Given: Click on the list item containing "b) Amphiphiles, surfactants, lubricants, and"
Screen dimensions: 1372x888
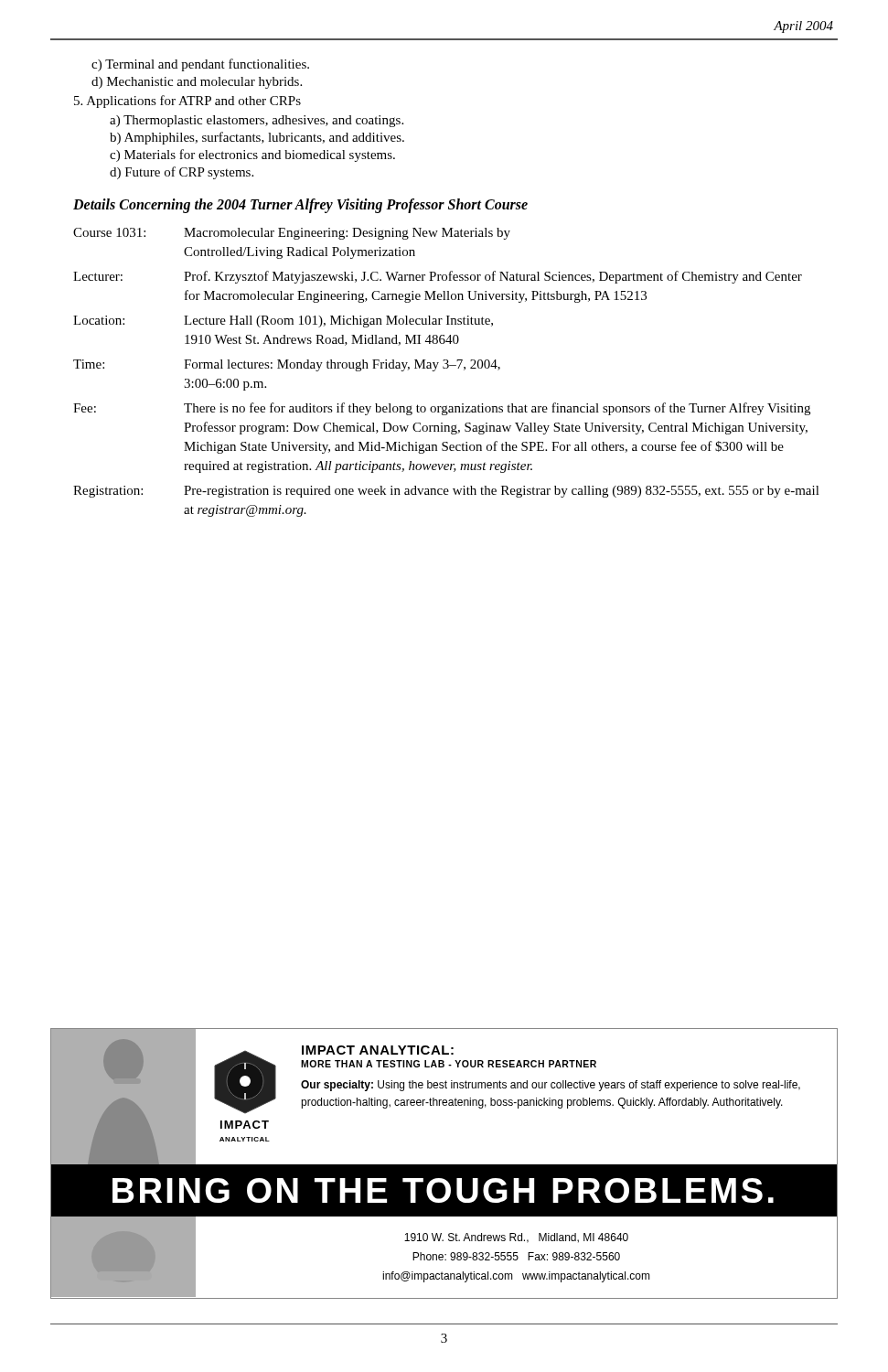Looking at the screenshot, I should (257, 137).
